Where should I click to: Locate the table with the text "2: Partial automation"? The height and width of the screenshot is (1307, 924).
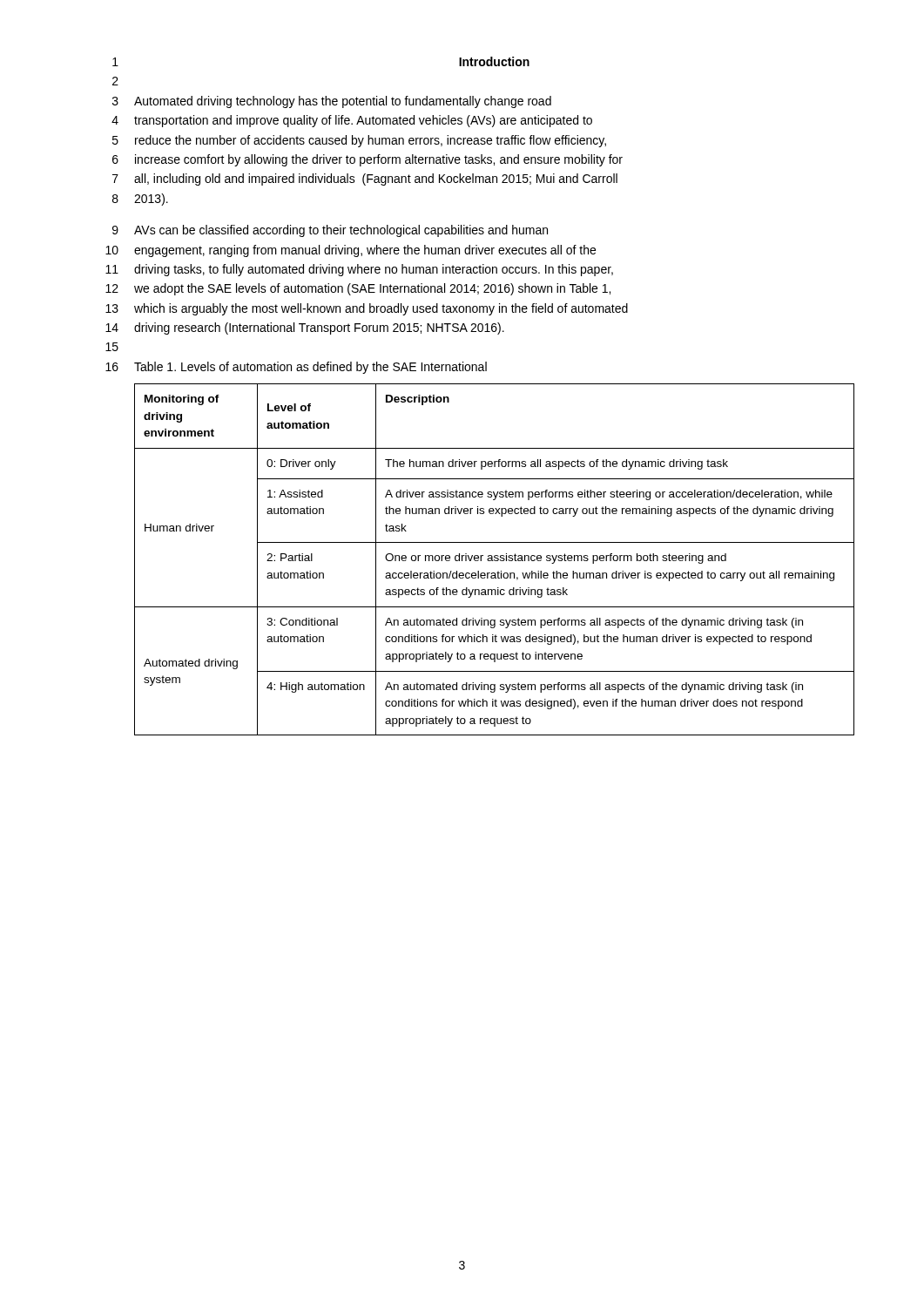[494, 560]
